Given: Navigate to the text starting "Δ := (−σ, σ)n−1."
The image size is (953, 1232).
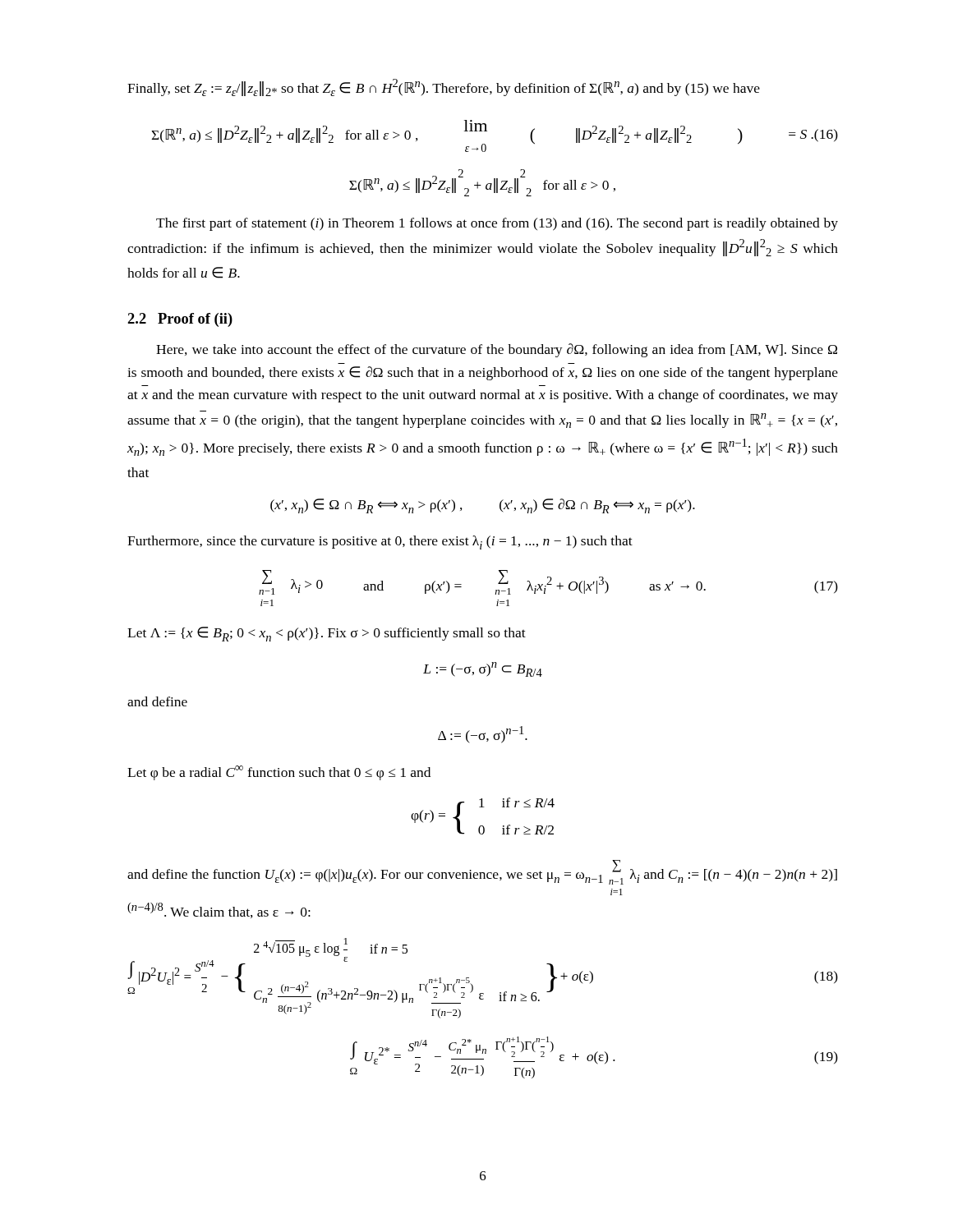Looking at the screenshot, I should point(483,734).
